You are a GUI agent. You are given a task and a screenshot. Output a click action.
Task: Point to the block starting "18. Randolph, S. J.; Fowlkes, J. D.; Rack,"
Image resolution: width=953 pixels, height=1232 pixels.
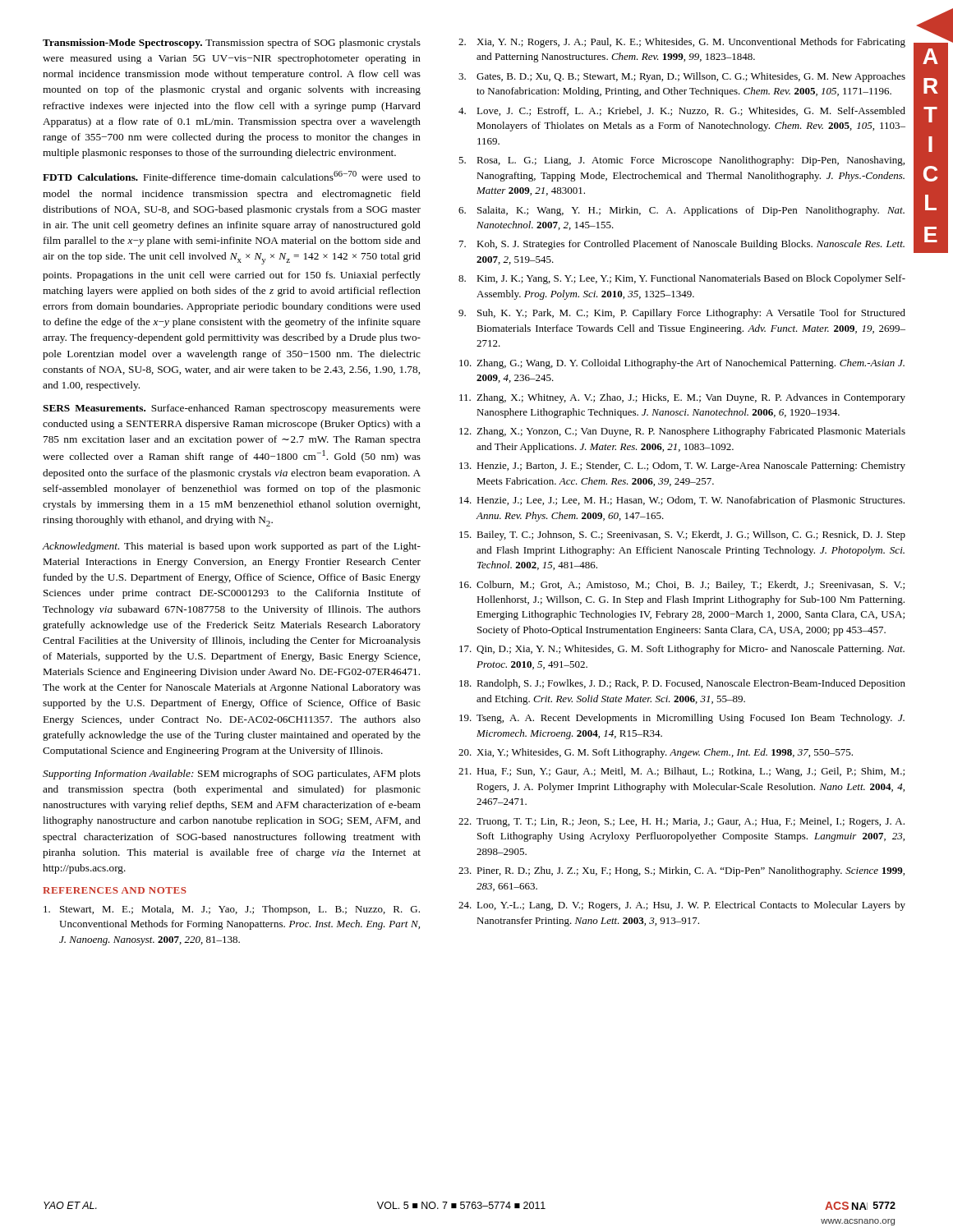(682, 691)
